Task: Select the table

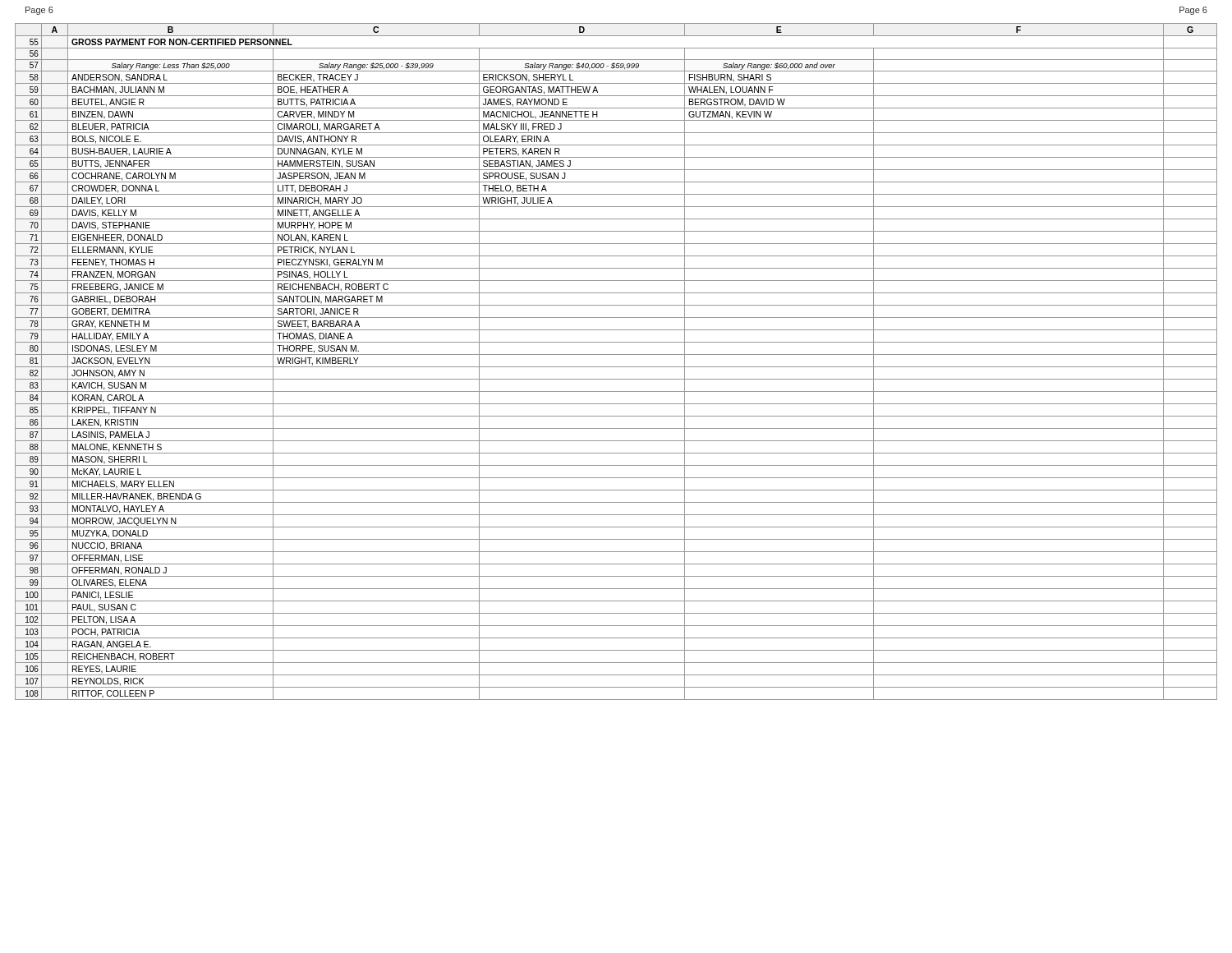Action: coord(616,361)
